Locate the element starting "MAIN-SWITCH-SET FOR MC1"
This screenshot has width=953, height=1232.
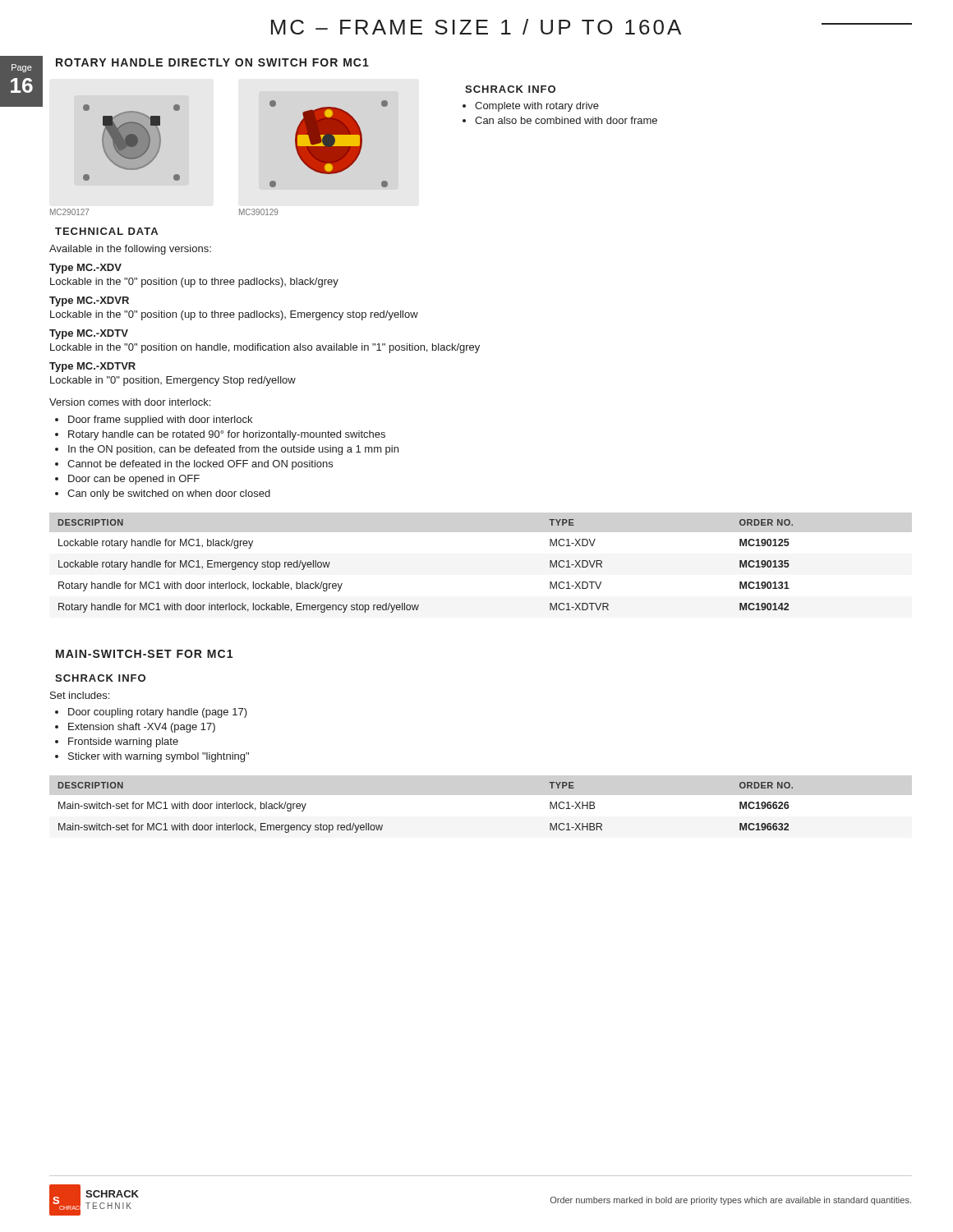click(144, 654)
